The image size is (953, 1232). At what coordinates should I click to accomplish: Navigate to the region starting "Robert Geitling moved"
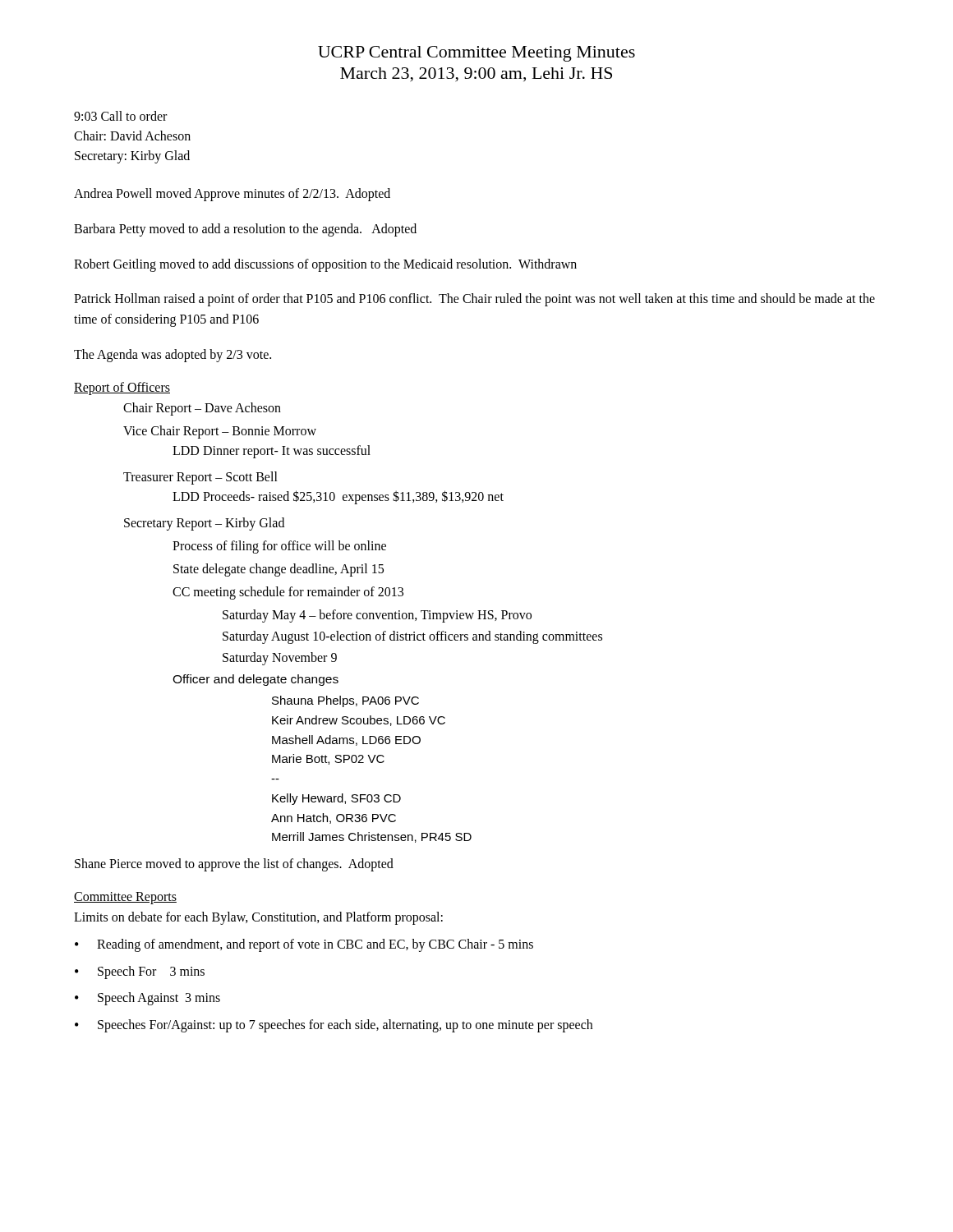(325, 264)
